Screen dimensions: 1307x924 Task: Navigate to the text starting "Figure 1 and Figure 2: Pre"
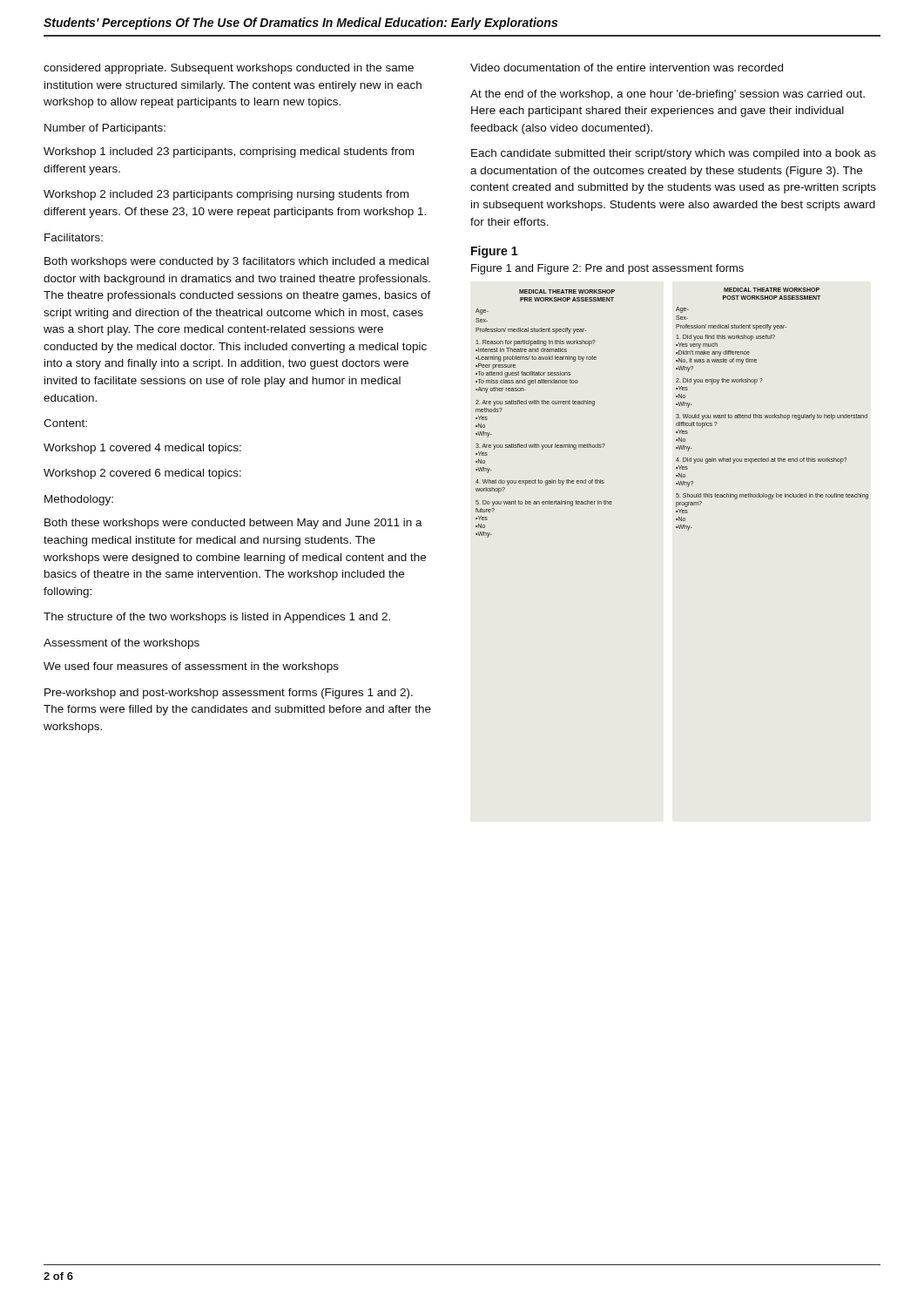(x=607, y=268)
